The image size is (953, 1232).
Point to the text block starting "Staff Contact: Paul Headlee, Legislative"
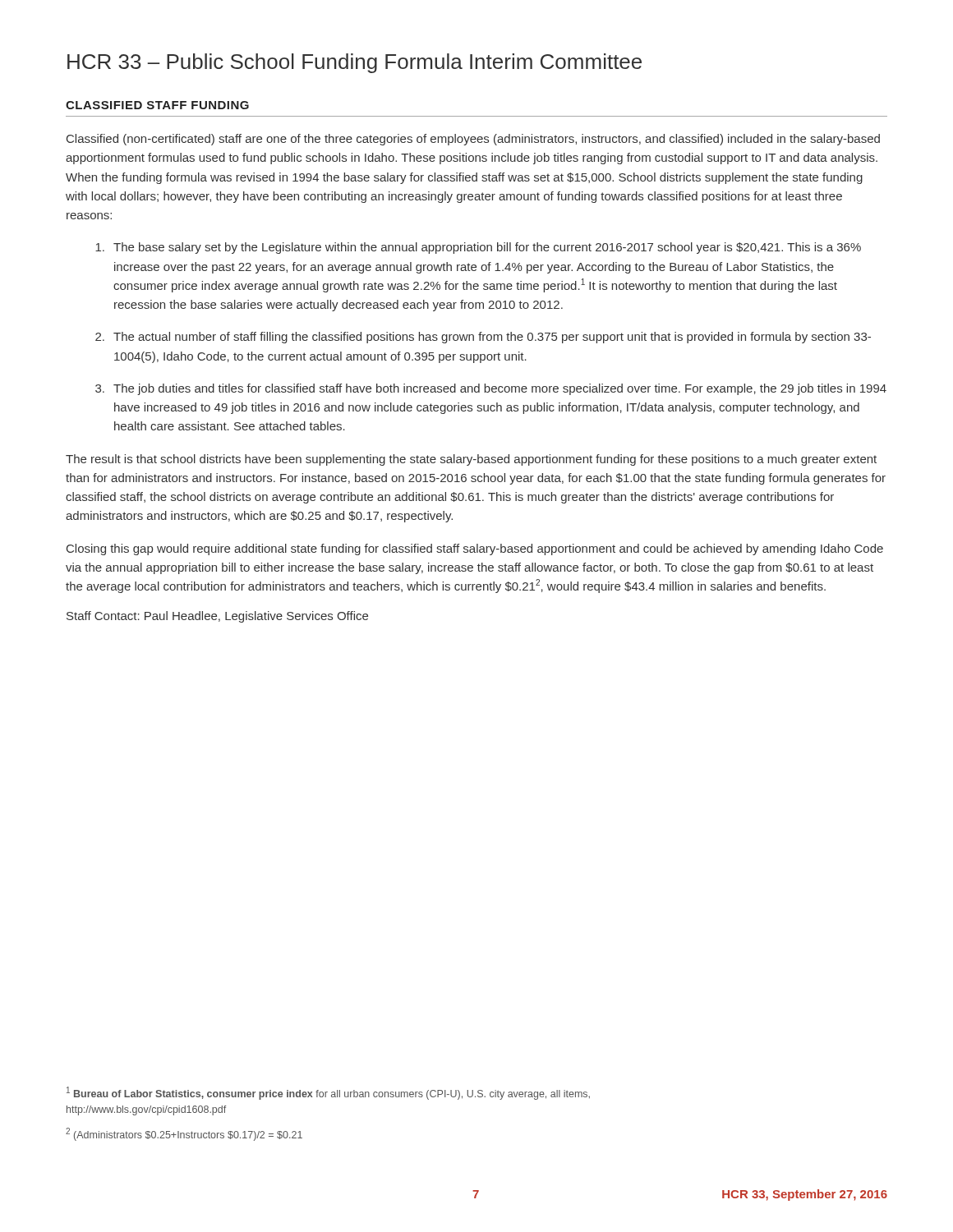[217, 617]
